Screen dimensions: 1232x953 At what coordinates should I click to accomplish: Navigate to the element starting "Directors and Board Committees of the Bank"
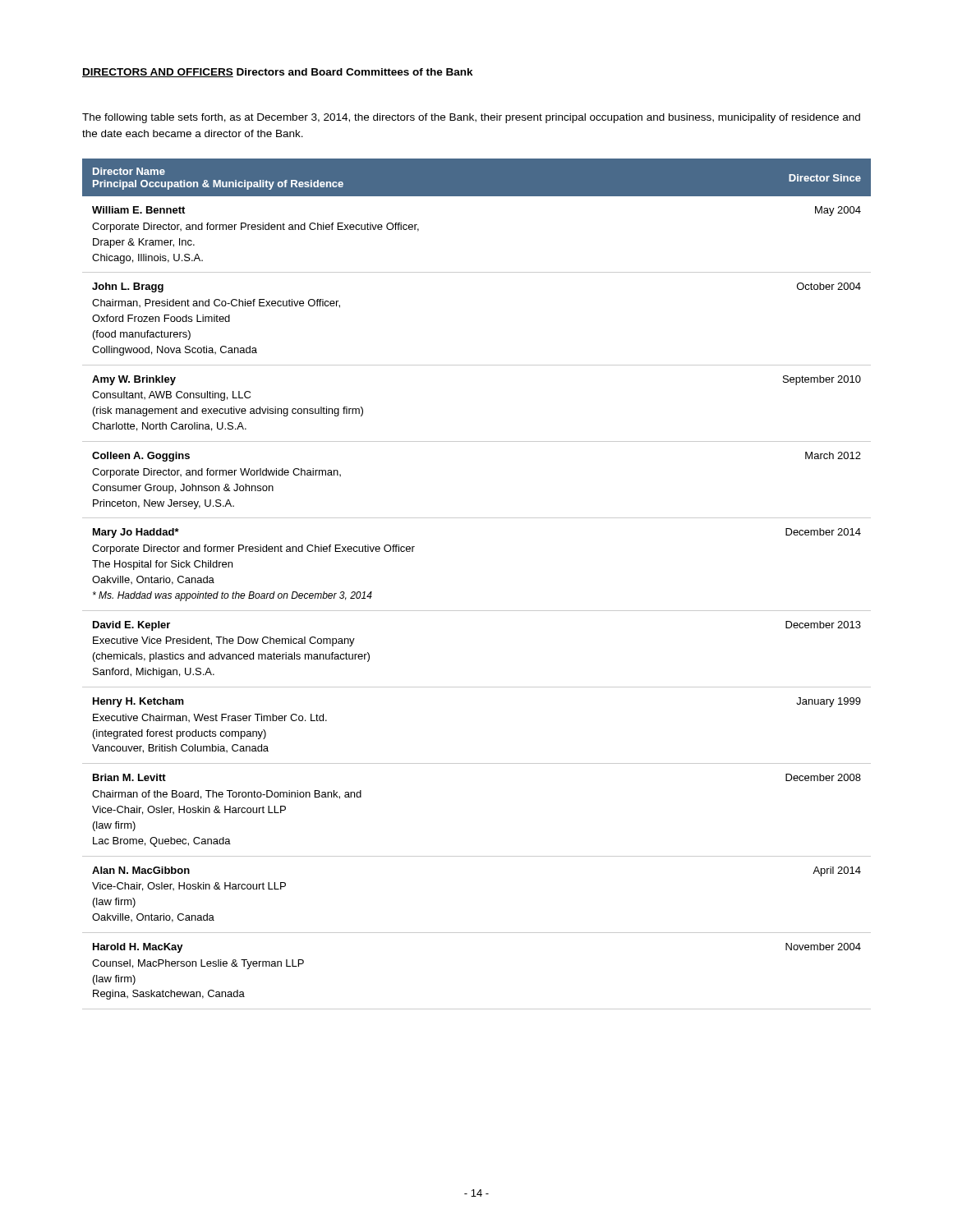pos(355,72)
